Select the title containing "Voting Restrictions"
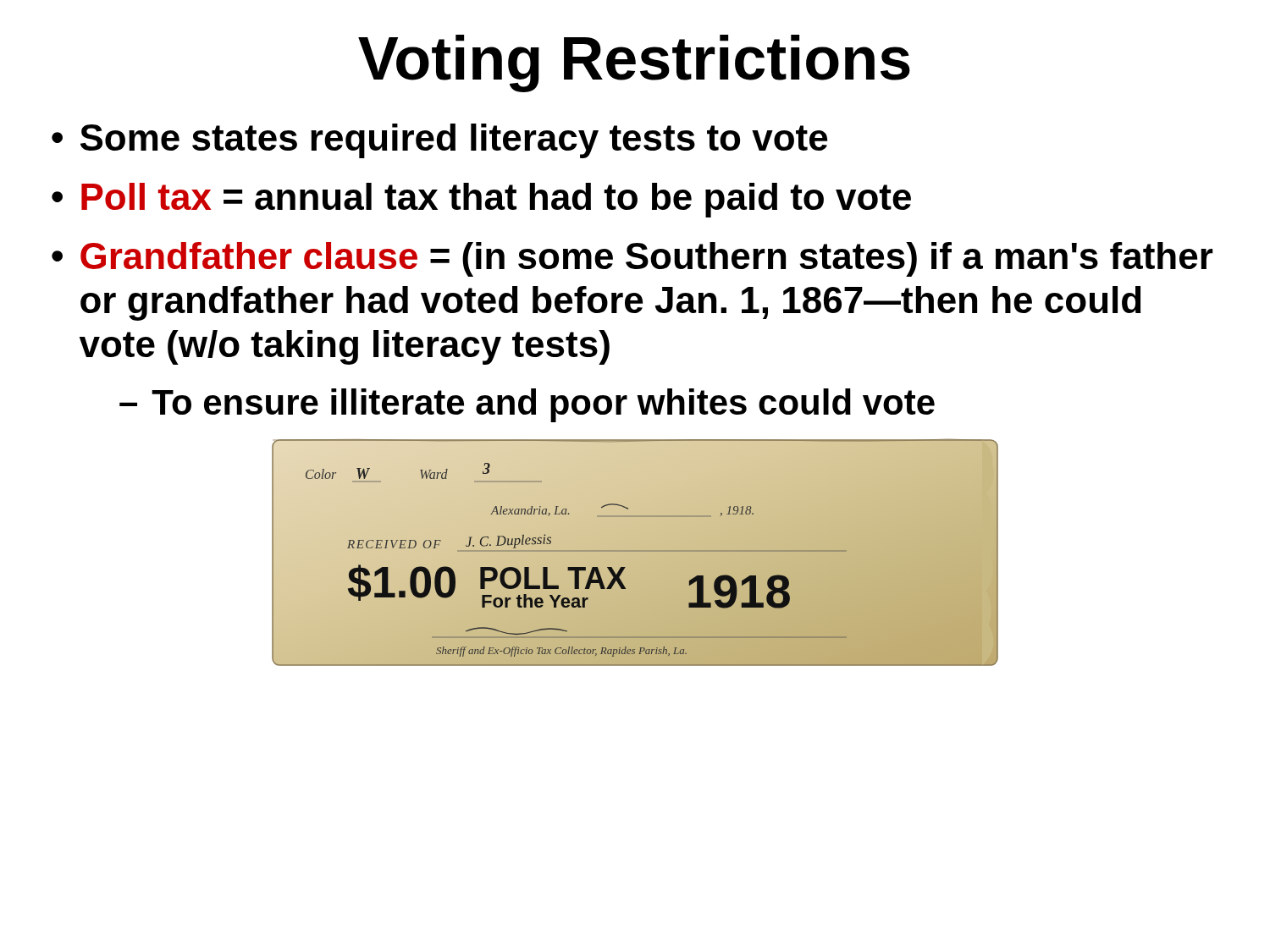1270x952 pixels. pos(635,59)
